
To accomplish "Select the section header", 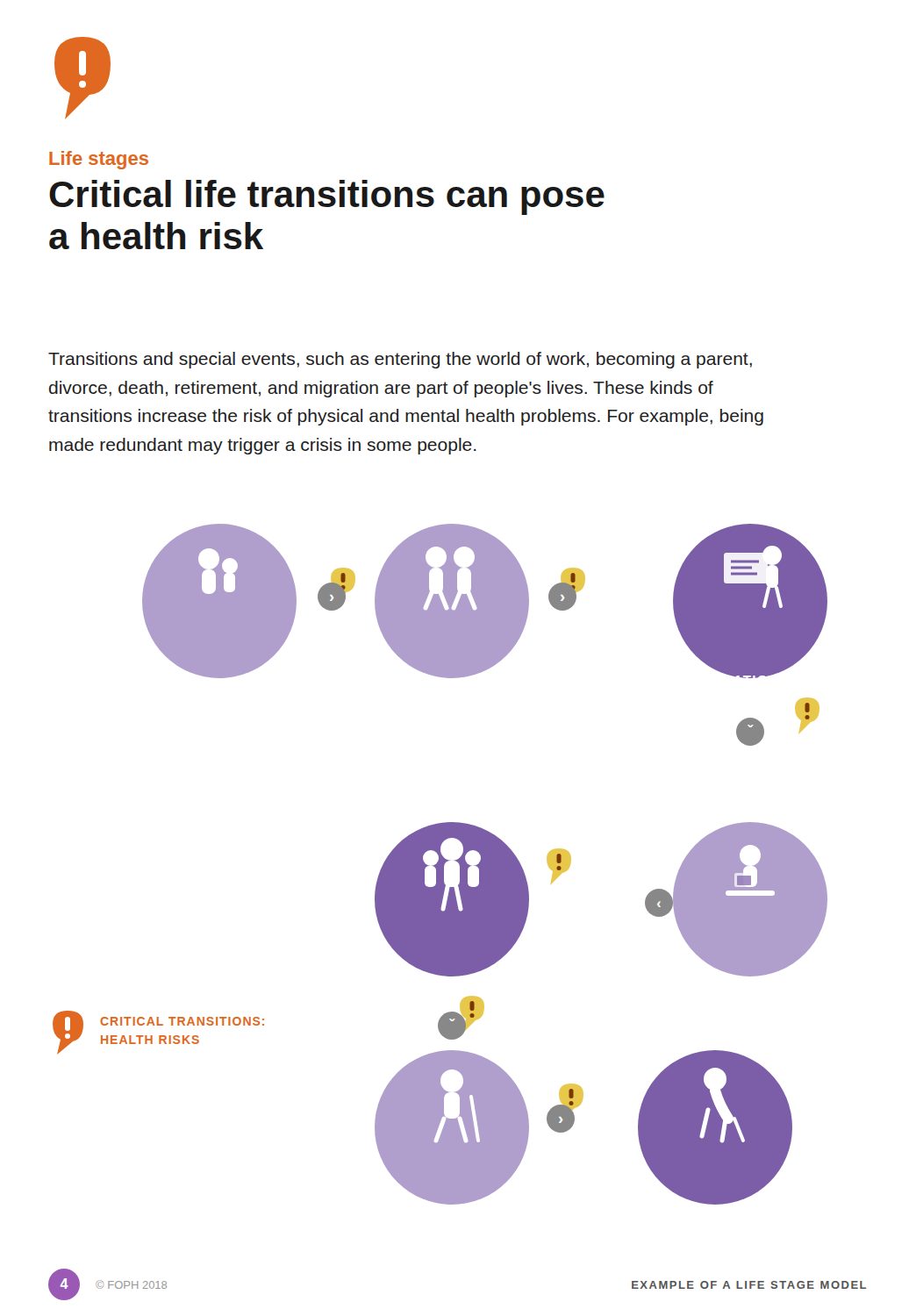I will (99, 158).
